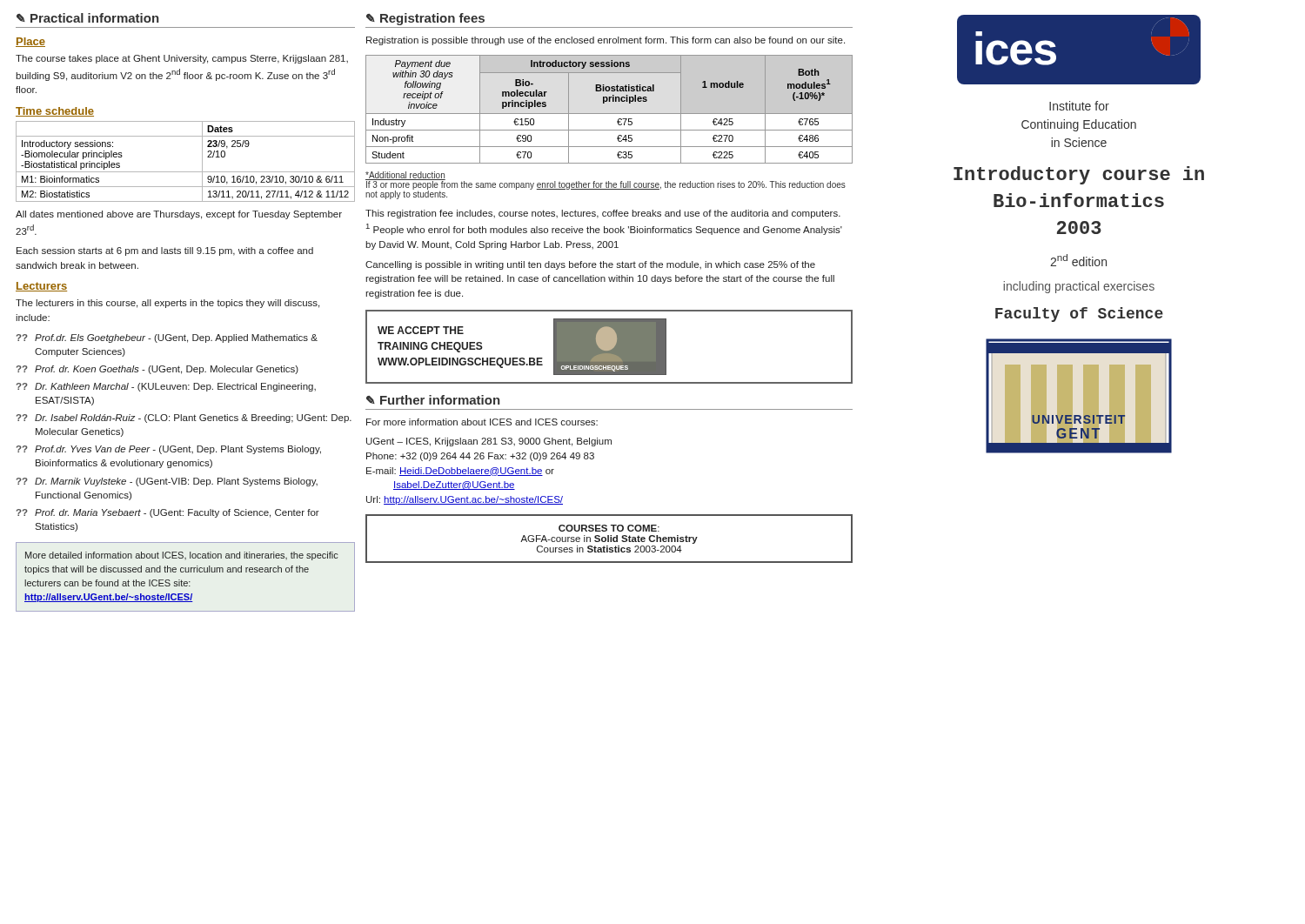Where does it say "Practical information"?
1305x924 pixels.
coord(94,18)
